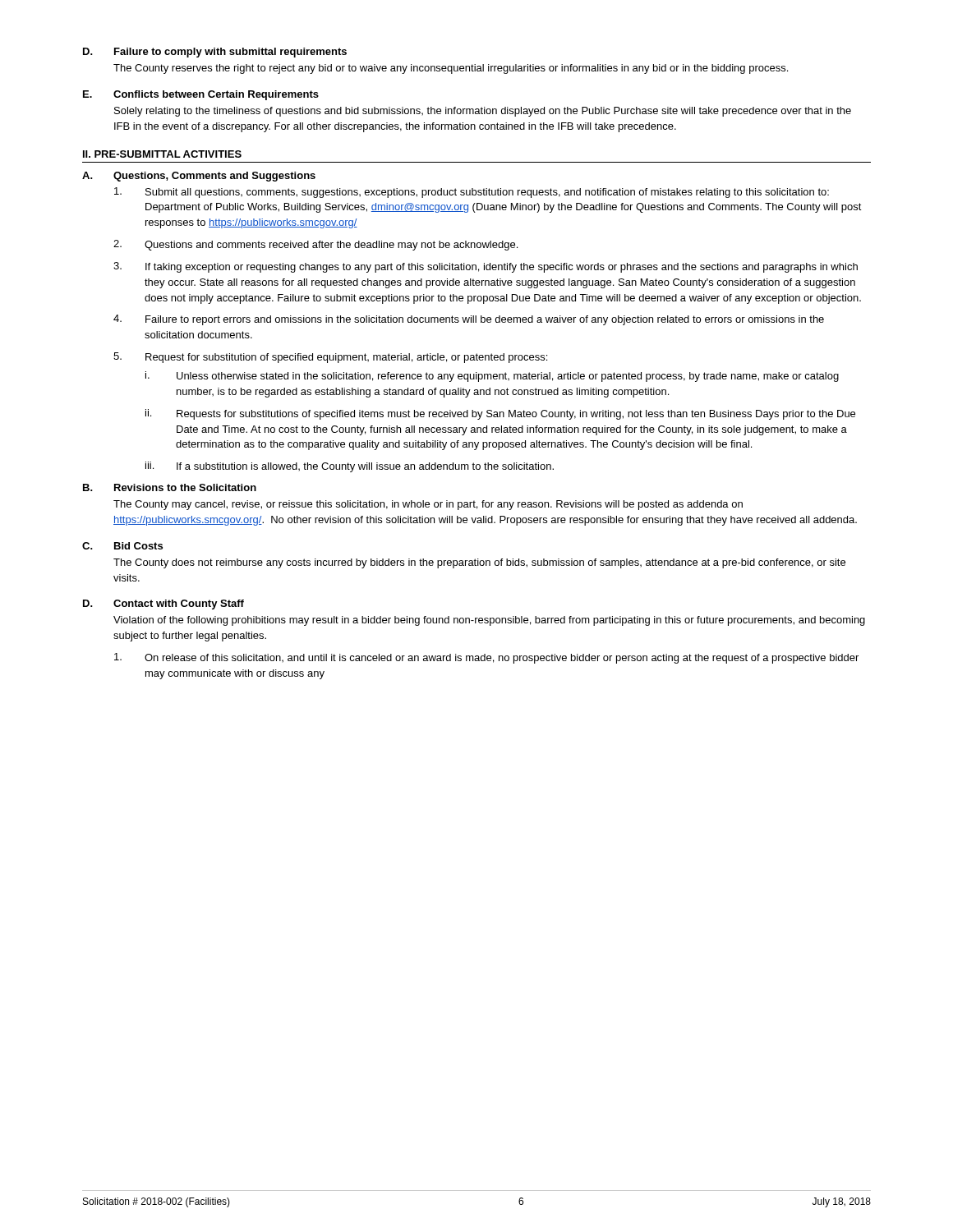Point to the passage starting "The County reserves"

click(451, 68)
